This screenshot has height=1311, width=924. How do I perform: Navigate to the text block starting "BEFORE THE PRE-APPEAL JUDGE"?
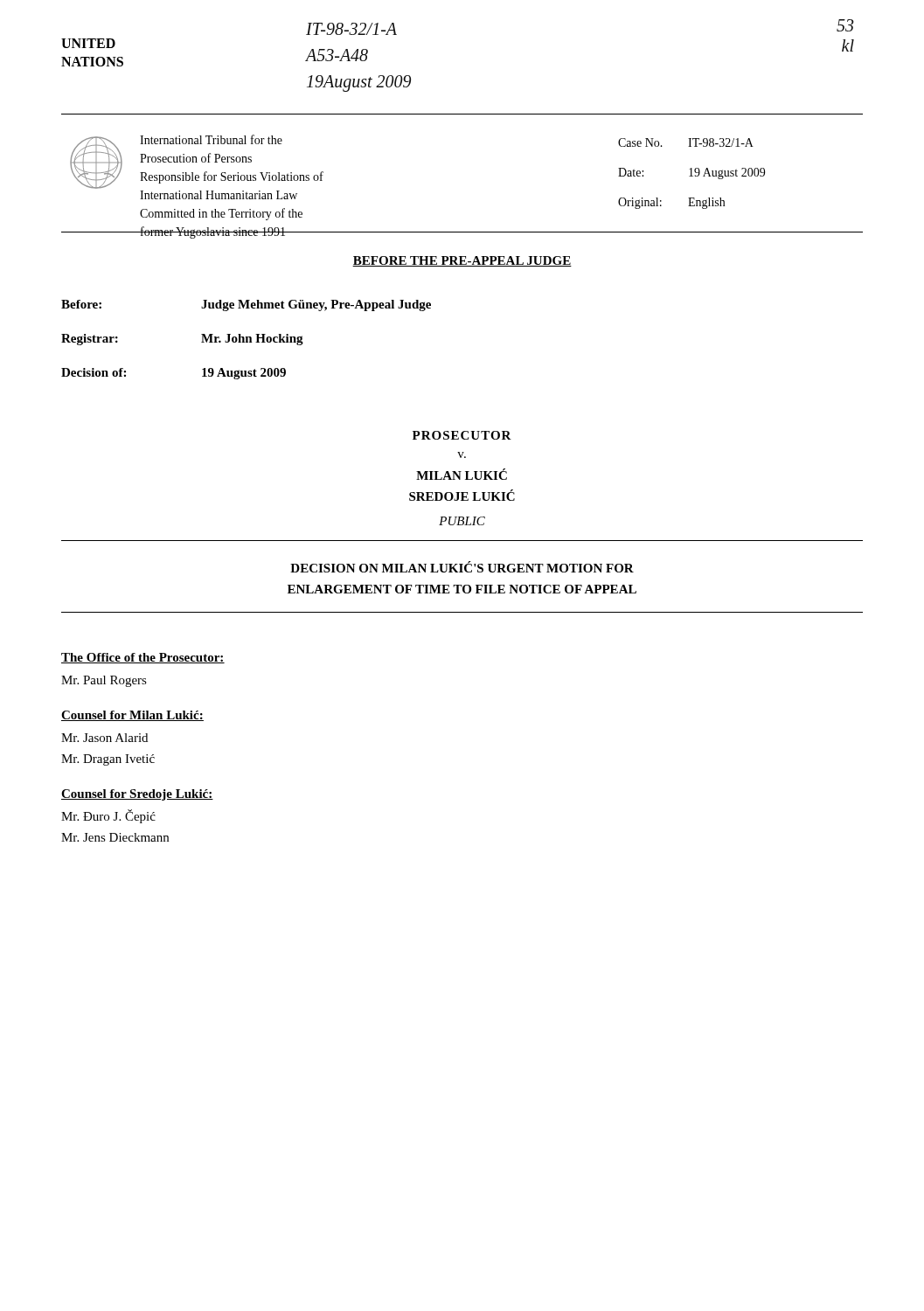pyautogui.click(x=462, y=260)
